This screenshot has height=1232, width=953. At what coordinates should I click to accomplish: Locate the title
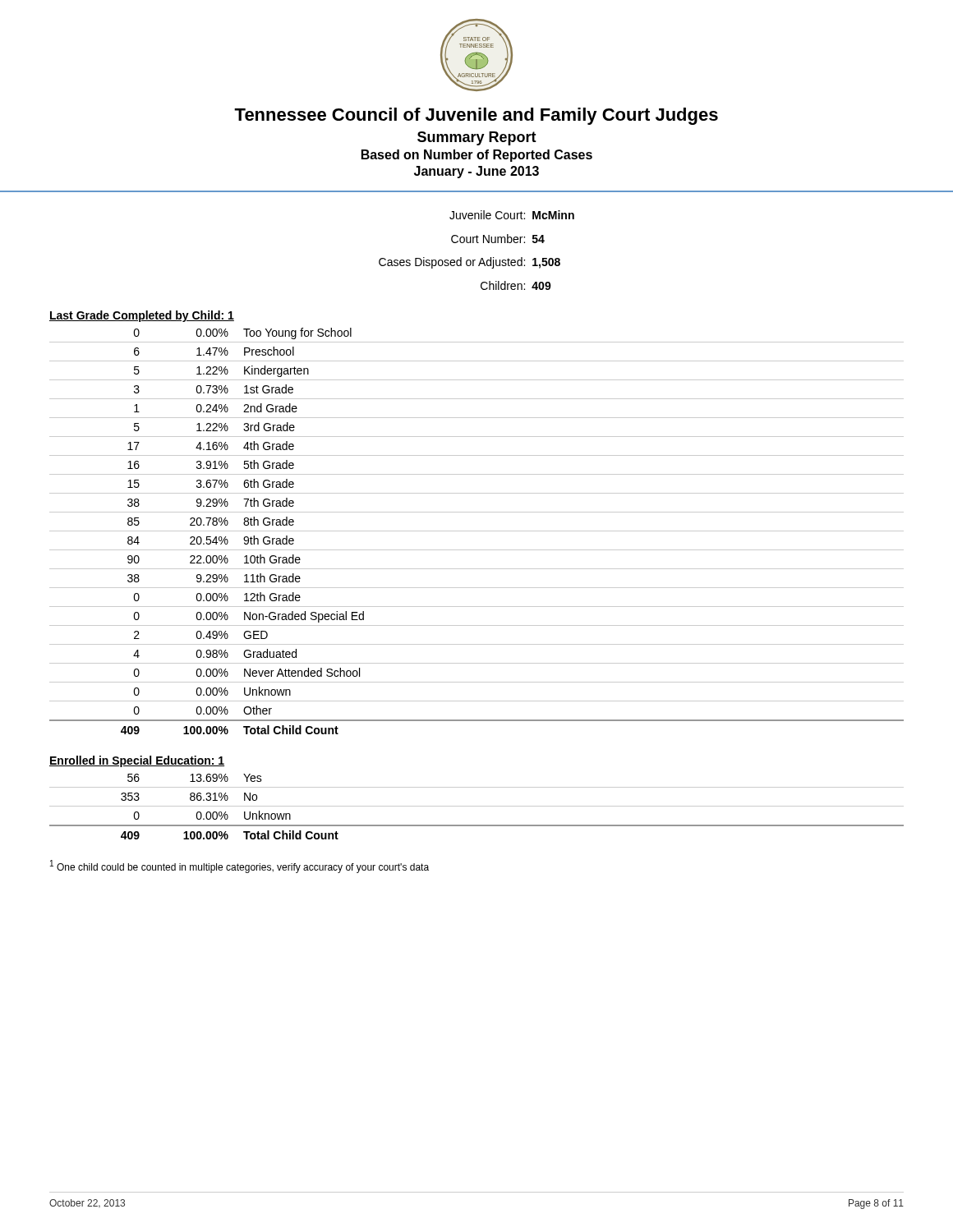(476, 142)
